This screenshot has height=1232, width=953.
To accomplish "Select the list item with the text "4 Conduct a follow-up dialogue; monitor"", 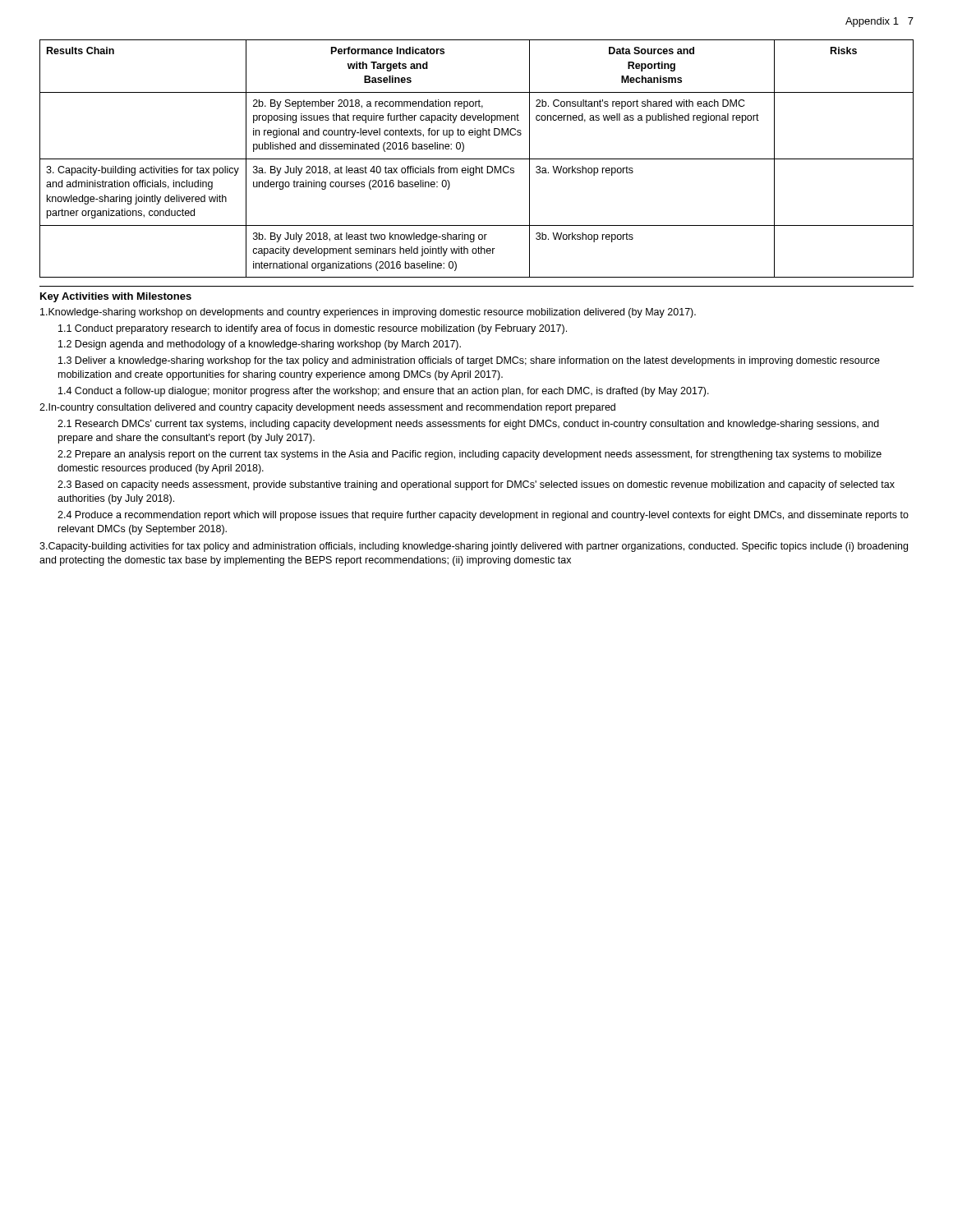I will pyautogui.click(x=383, y=391).
